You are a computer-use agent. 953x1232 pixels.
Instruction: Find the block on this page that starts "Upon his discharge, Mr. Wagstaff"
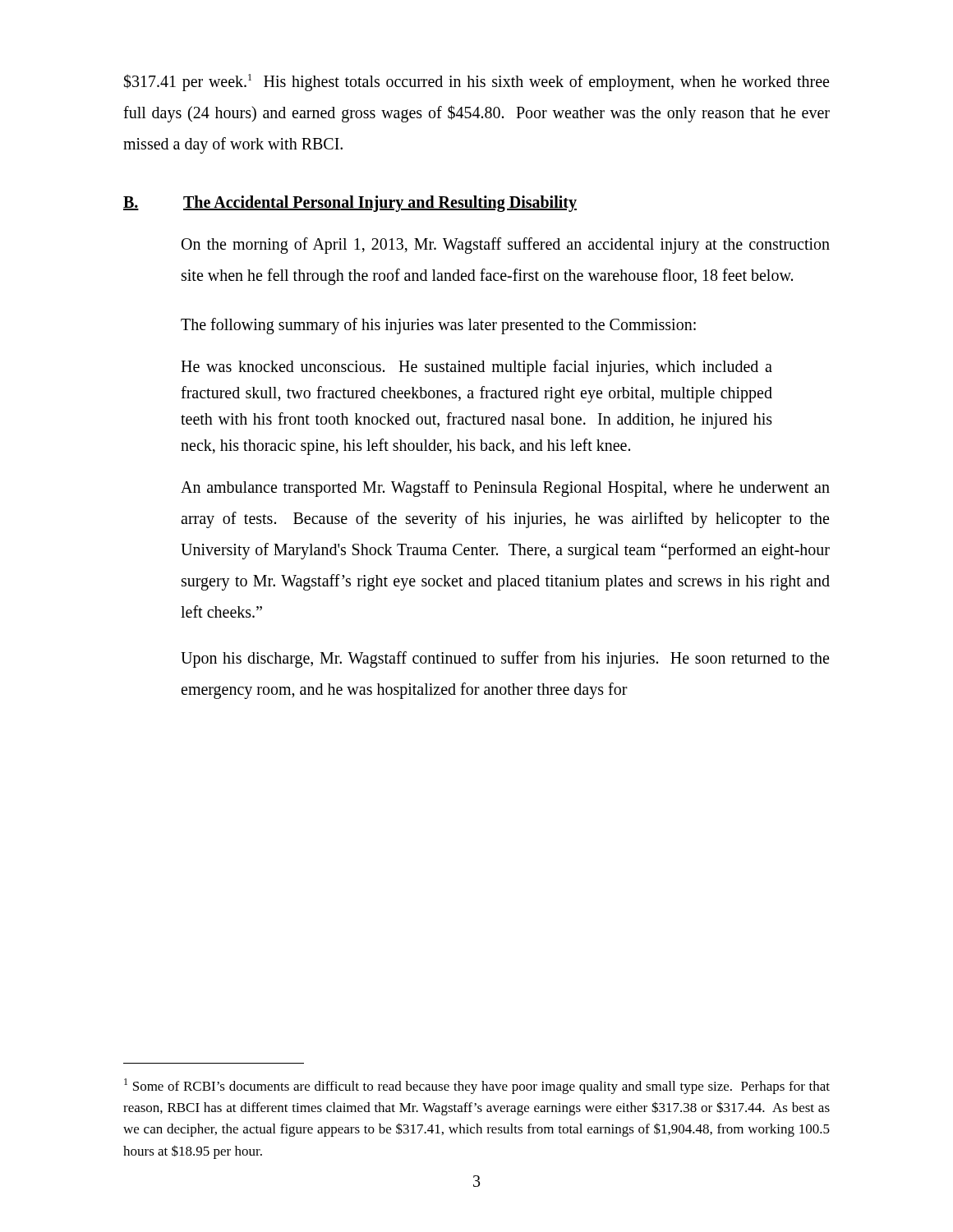[505, 674]
